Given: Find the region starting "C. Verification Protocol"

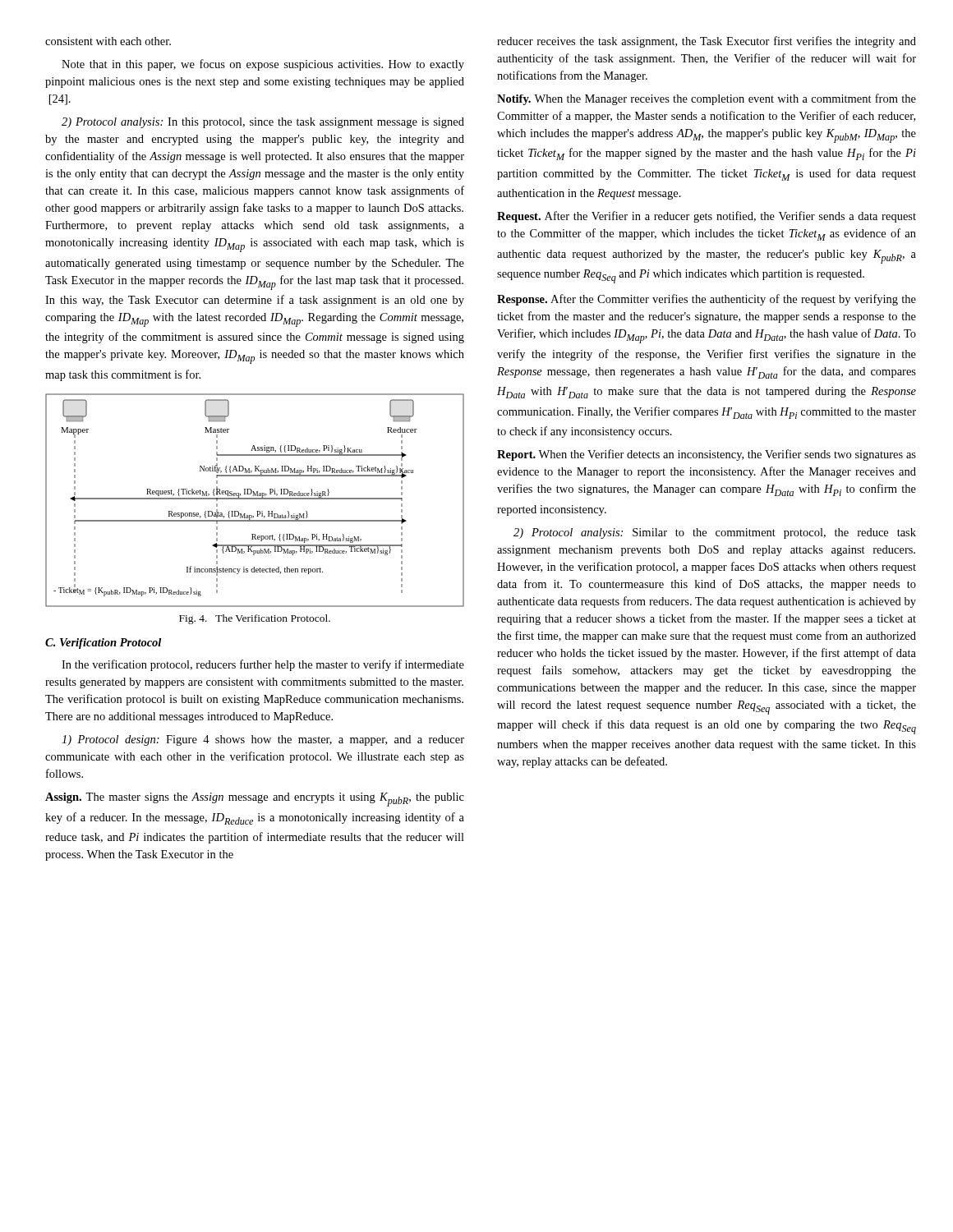Looking at the screenshot, I should [x=103, y=643].
